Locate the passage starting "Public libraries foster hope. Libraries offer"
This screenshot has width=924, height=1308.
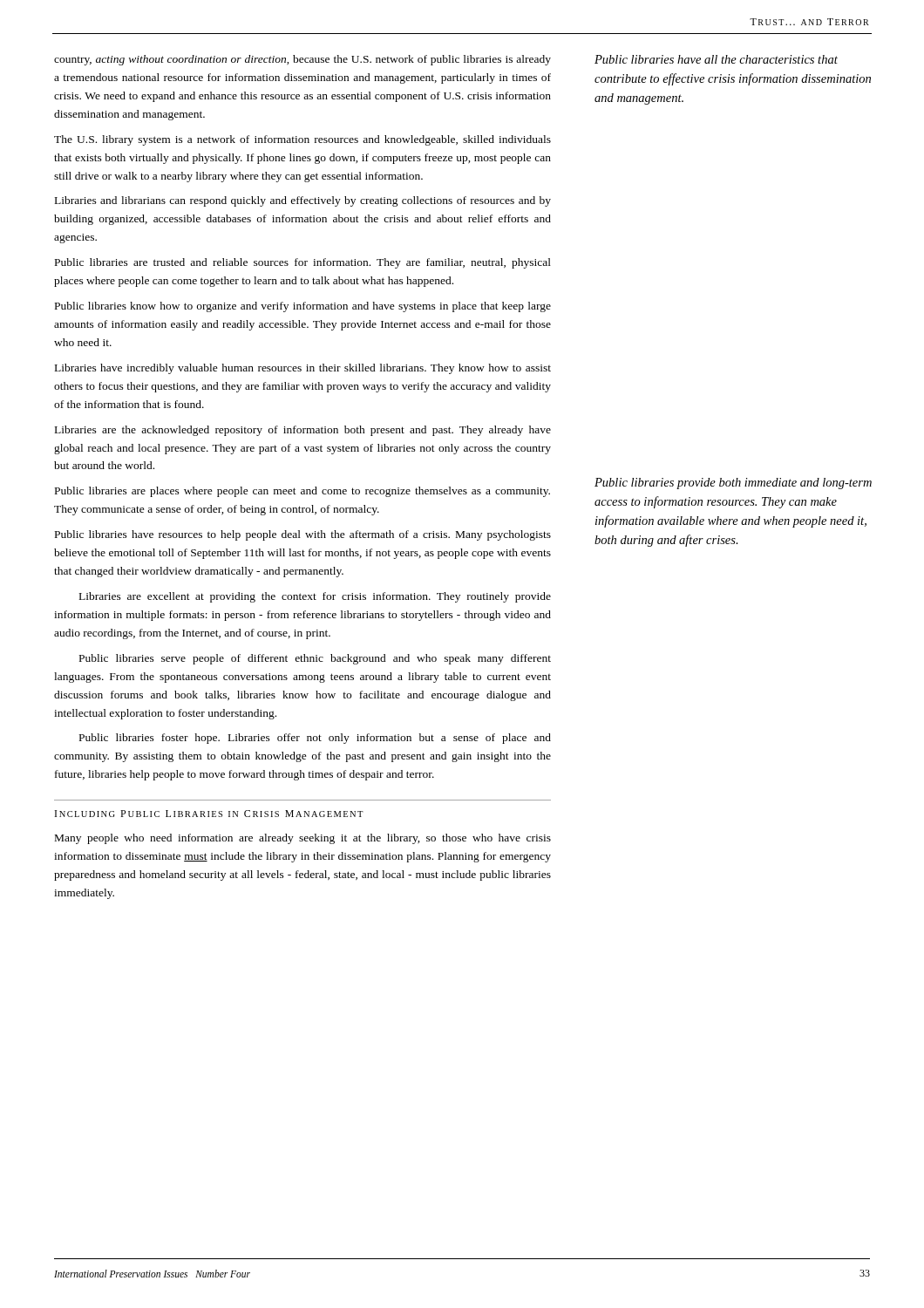302,757
